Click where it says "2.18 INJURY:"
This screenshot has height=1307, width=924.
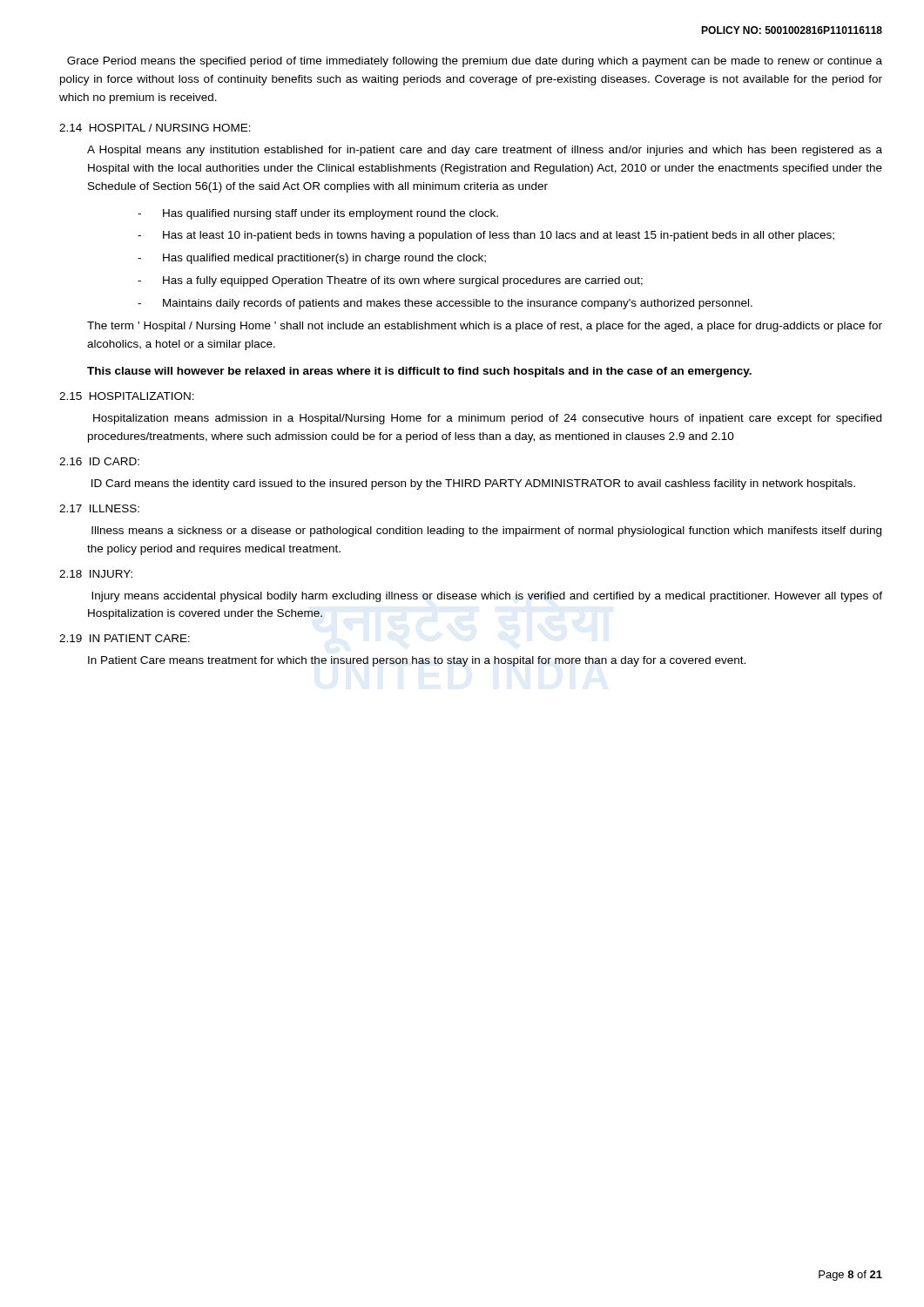96,573
